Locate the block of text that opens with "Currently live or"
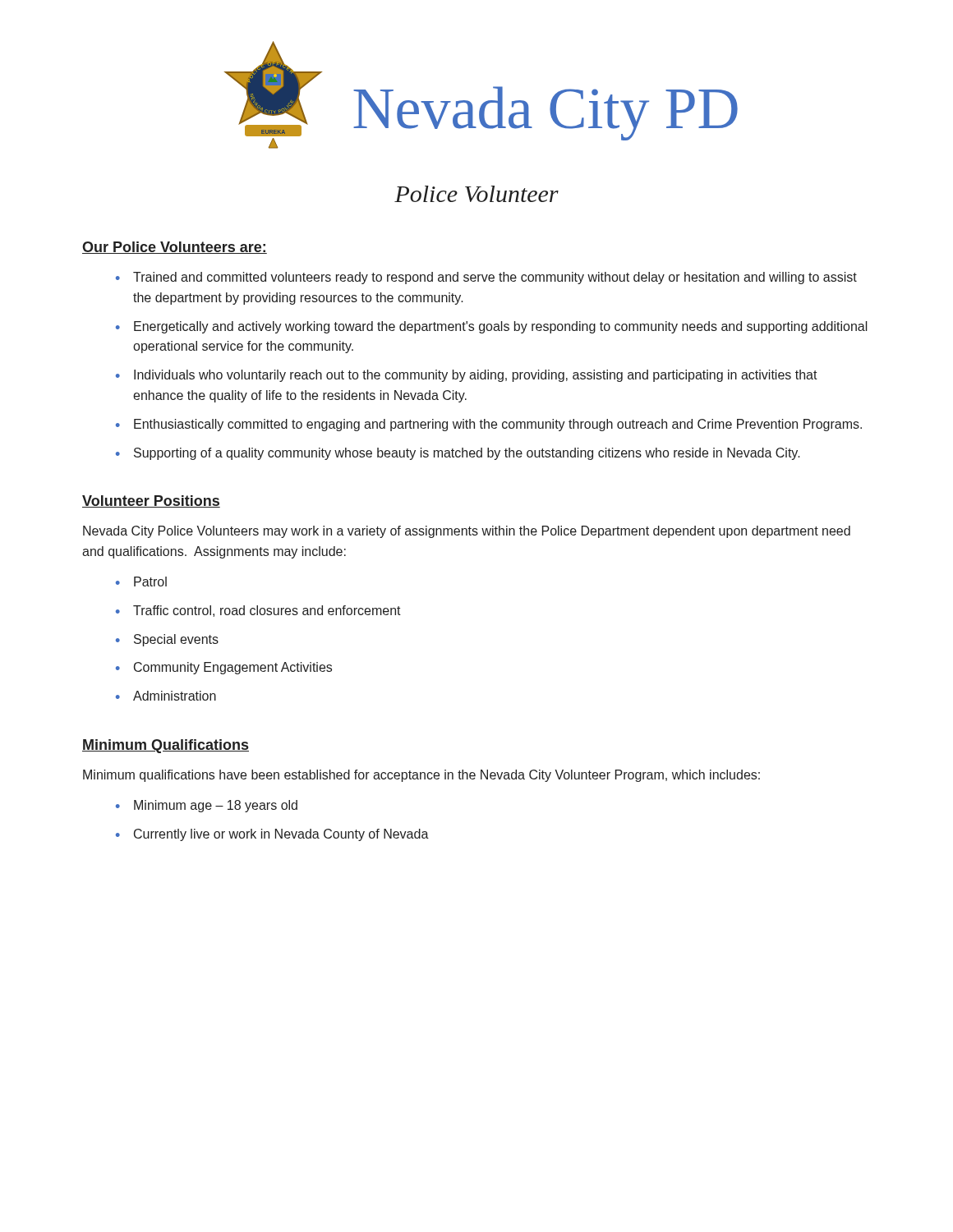The image size is (953, 1232). (281, 834)
